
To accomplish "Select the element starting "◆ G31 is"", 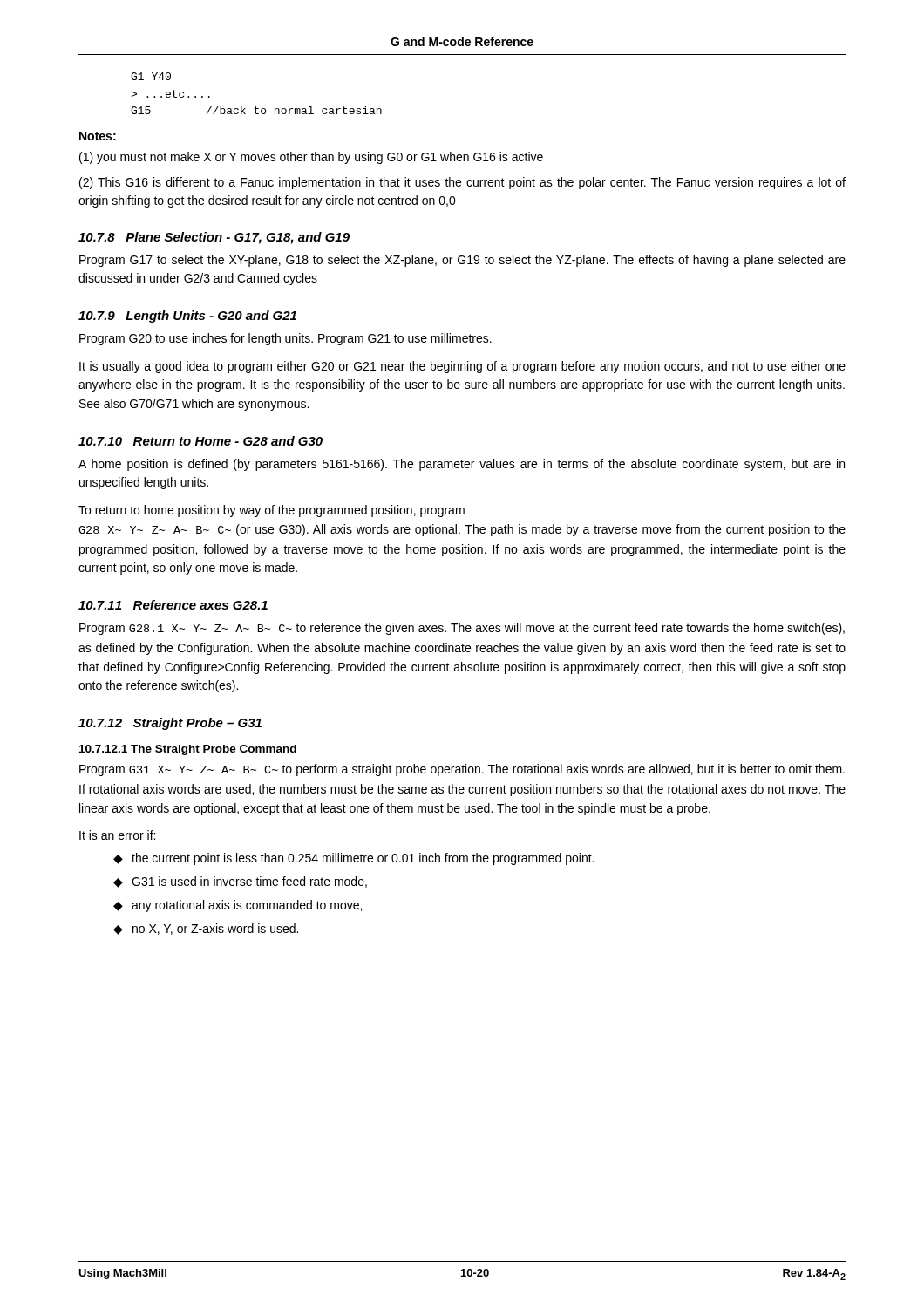I will coord(240,882).
